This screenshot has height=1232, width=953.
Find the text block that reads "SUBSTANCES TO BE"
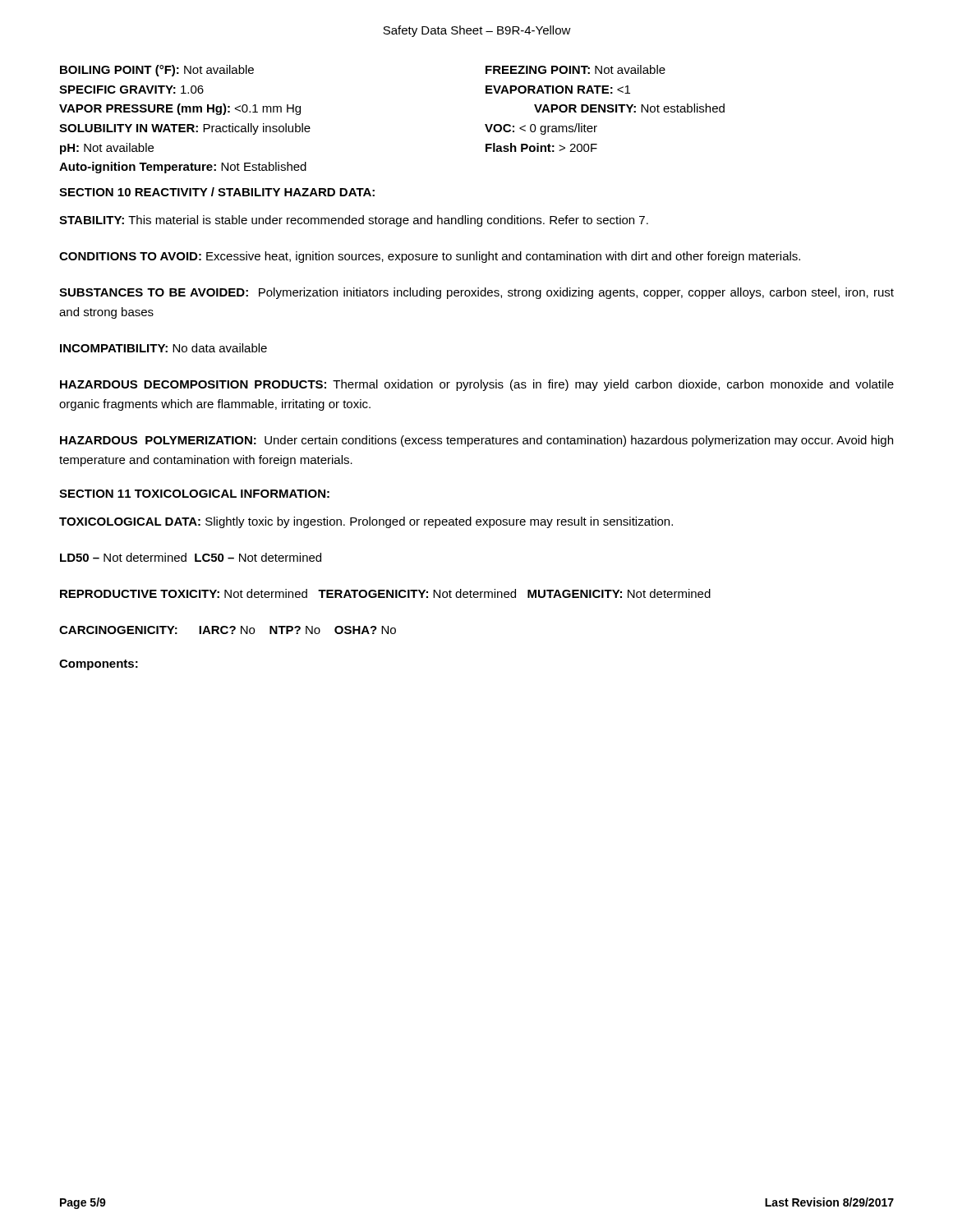pos(476,302)
